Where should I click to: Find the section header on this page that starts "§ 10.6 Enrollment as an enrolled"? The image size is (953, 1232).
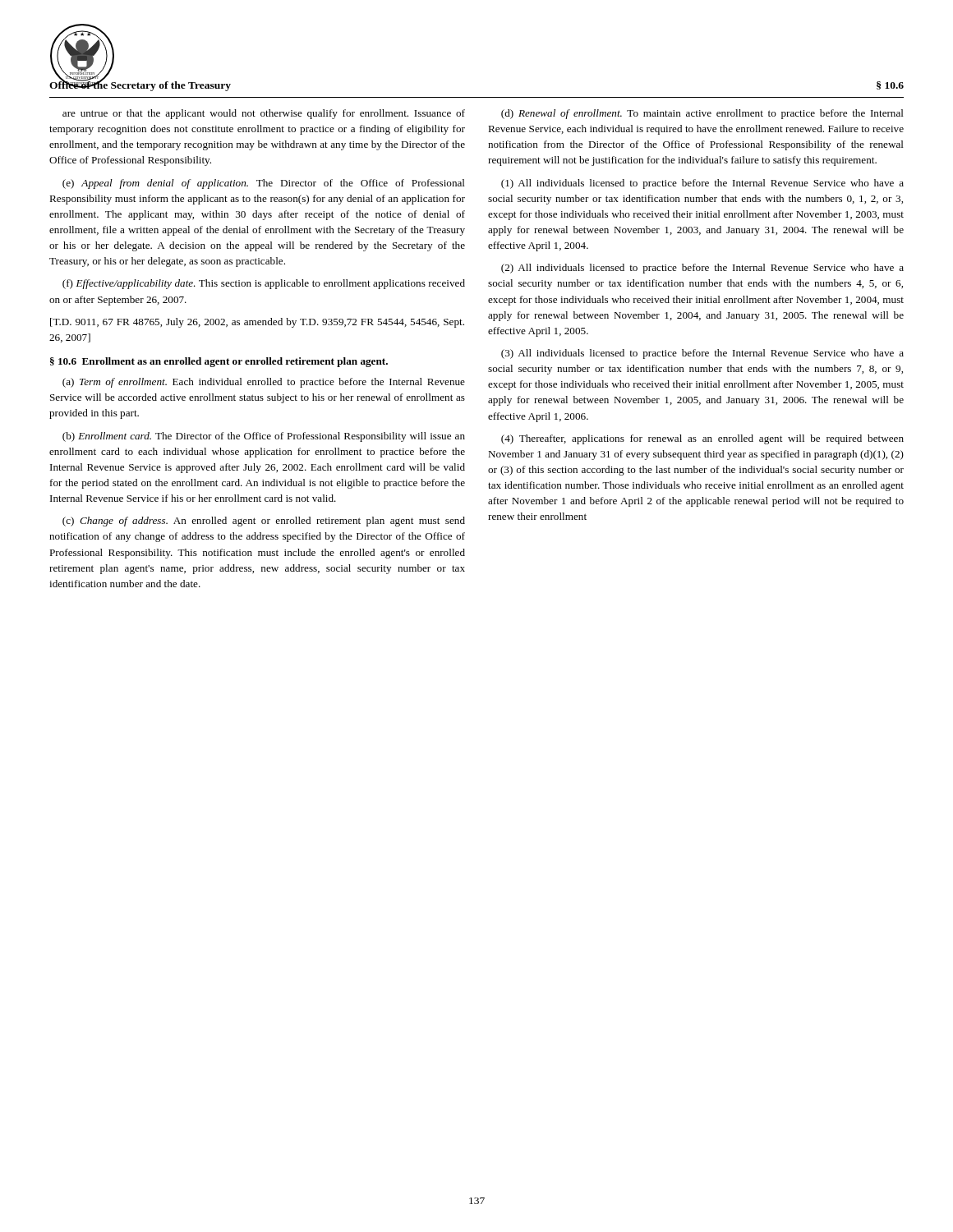tap(219, 361)
